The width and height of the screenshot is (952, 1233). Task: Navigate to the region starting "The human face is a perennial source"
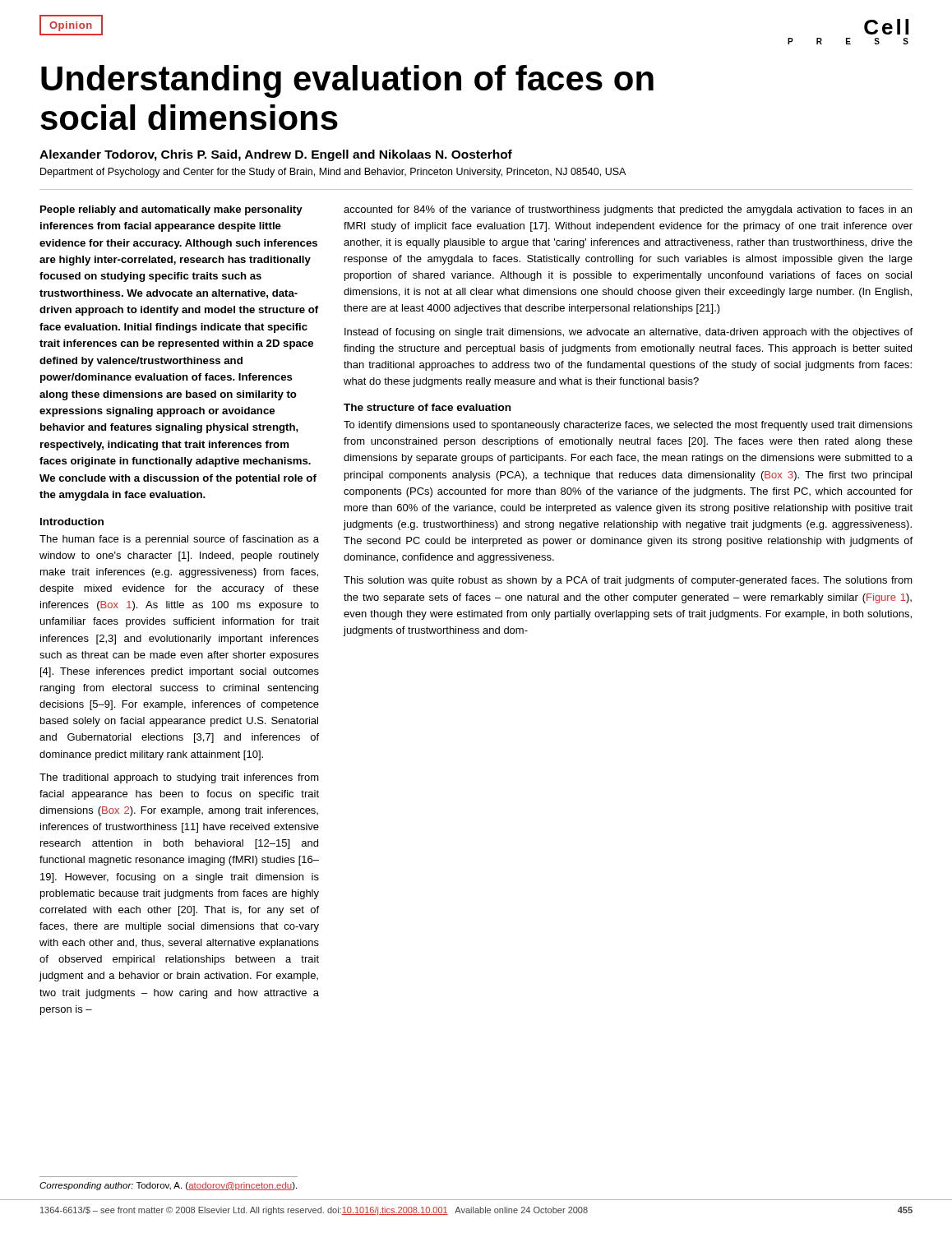(x=179, y=646)
